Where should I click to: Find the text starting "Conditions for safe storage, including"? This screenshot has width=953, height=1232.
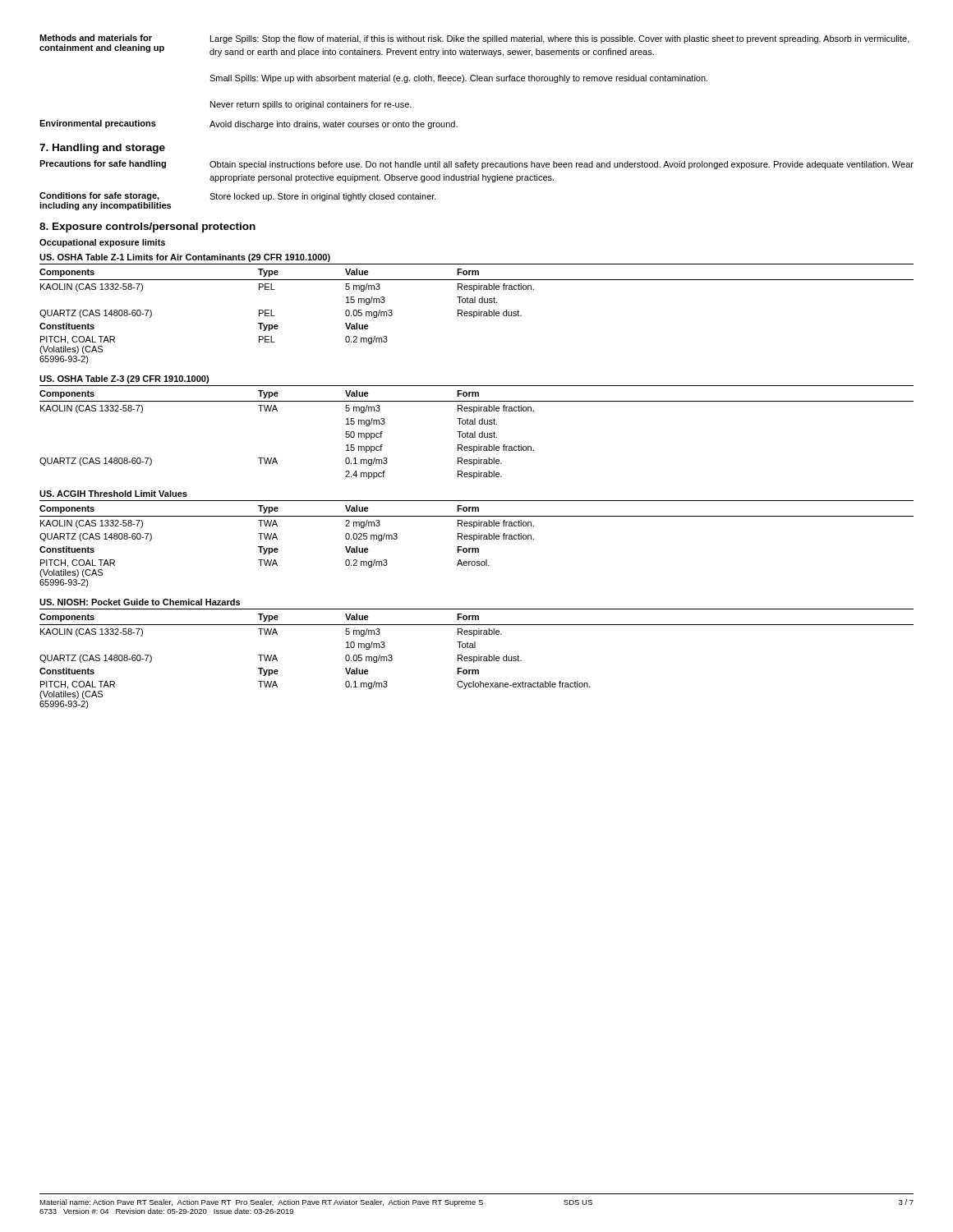[238, 201]
